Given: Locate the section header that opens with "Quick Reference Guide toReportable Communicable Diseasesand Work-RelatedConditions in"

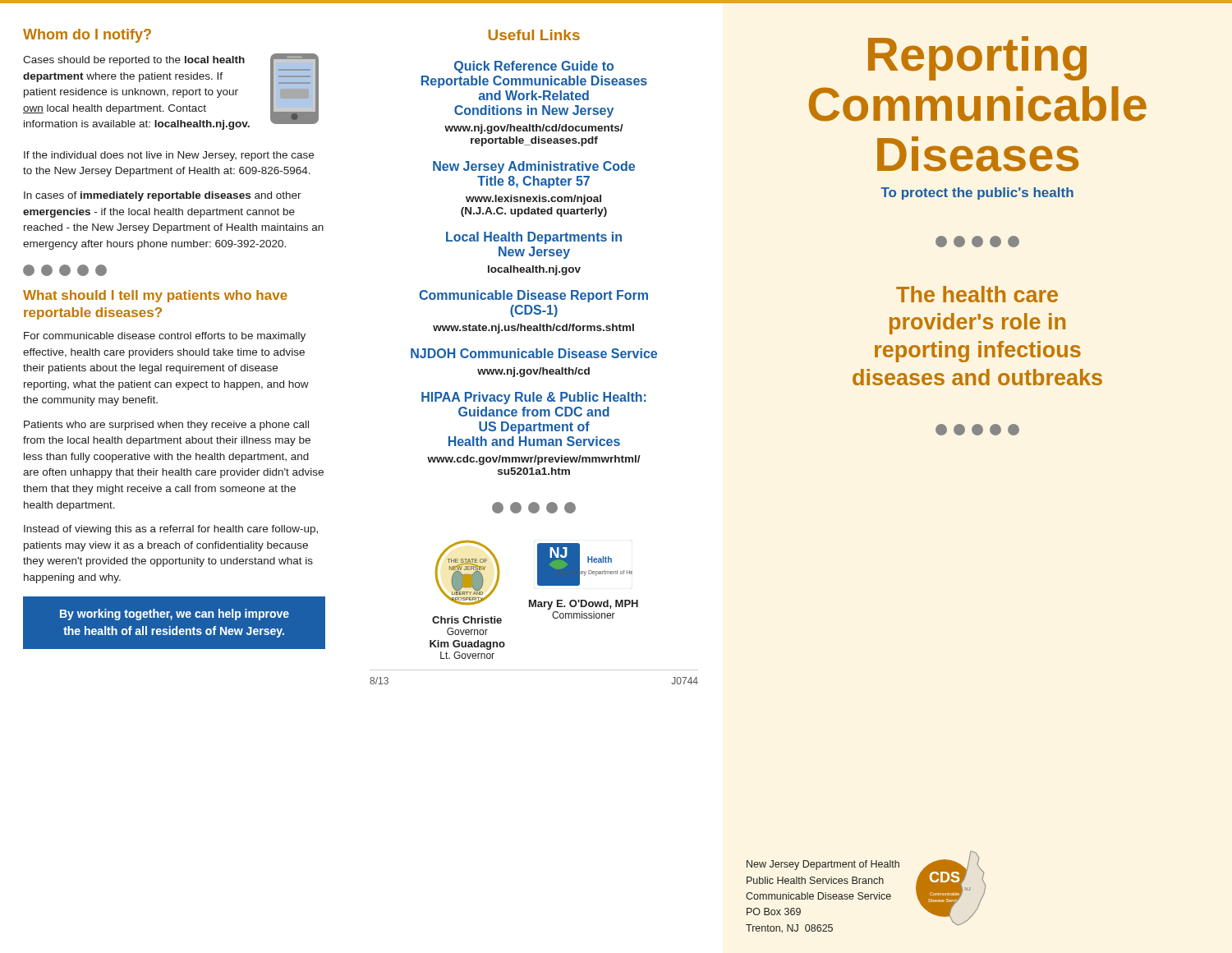Looking at the screenshot, I should pyautogui.click(x=534, y=88).
